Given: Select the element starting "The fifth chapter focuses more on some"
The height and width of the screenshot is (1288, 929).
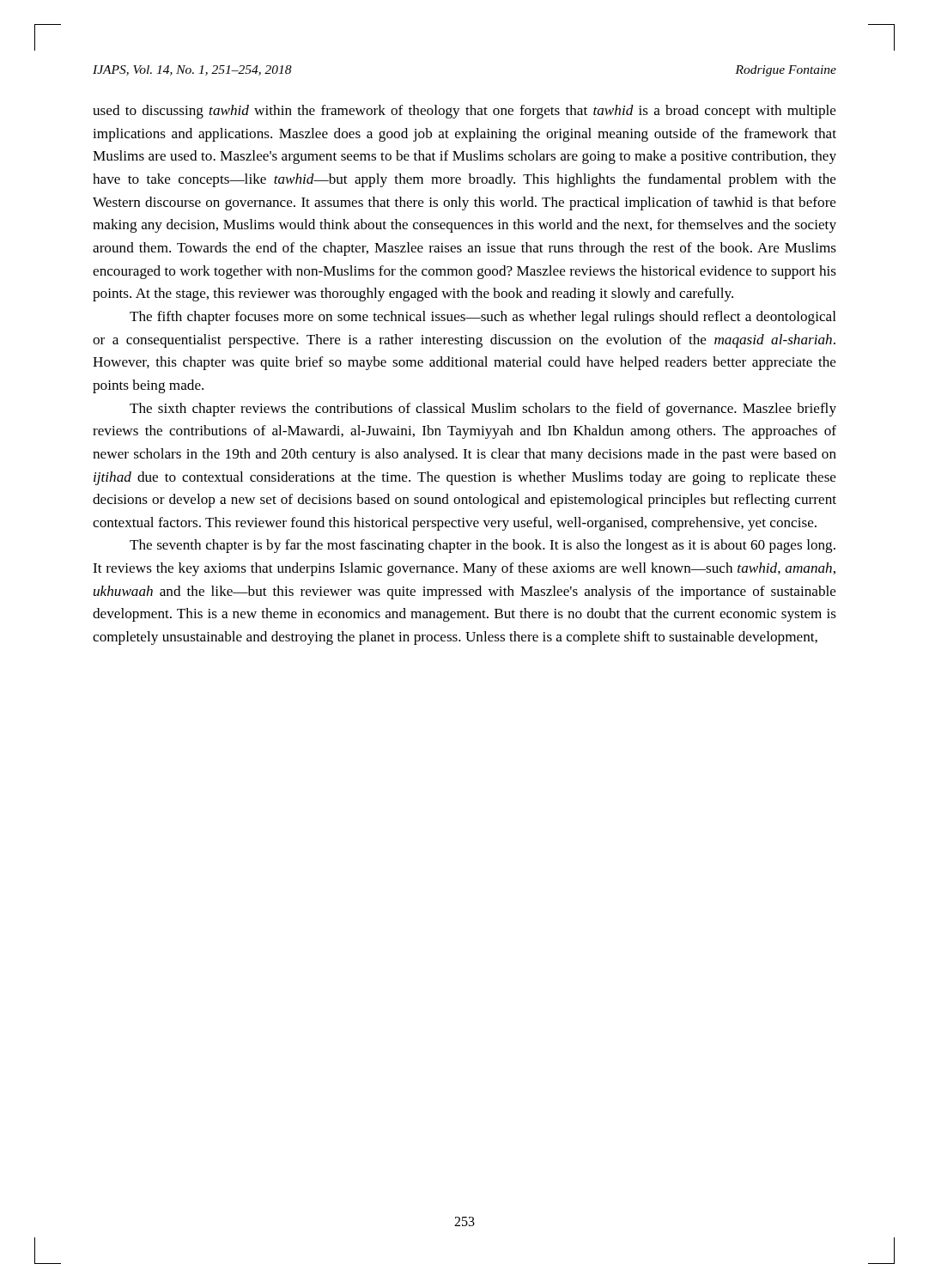Looking at the screenshot, I should coord(464,351).
